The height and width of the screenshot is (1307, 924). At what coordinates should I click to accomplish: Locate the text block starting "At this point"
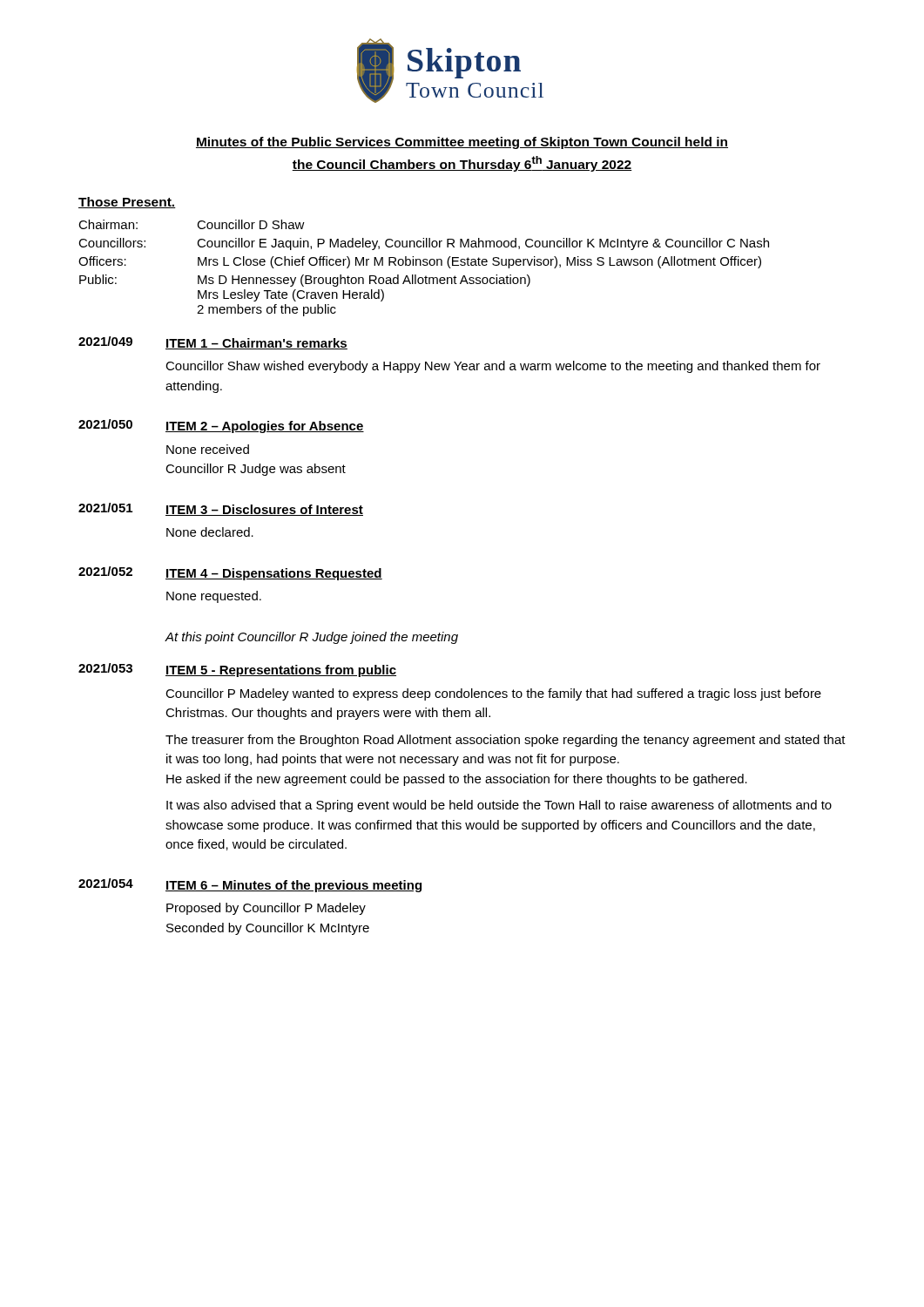click(x=312, y=636)
